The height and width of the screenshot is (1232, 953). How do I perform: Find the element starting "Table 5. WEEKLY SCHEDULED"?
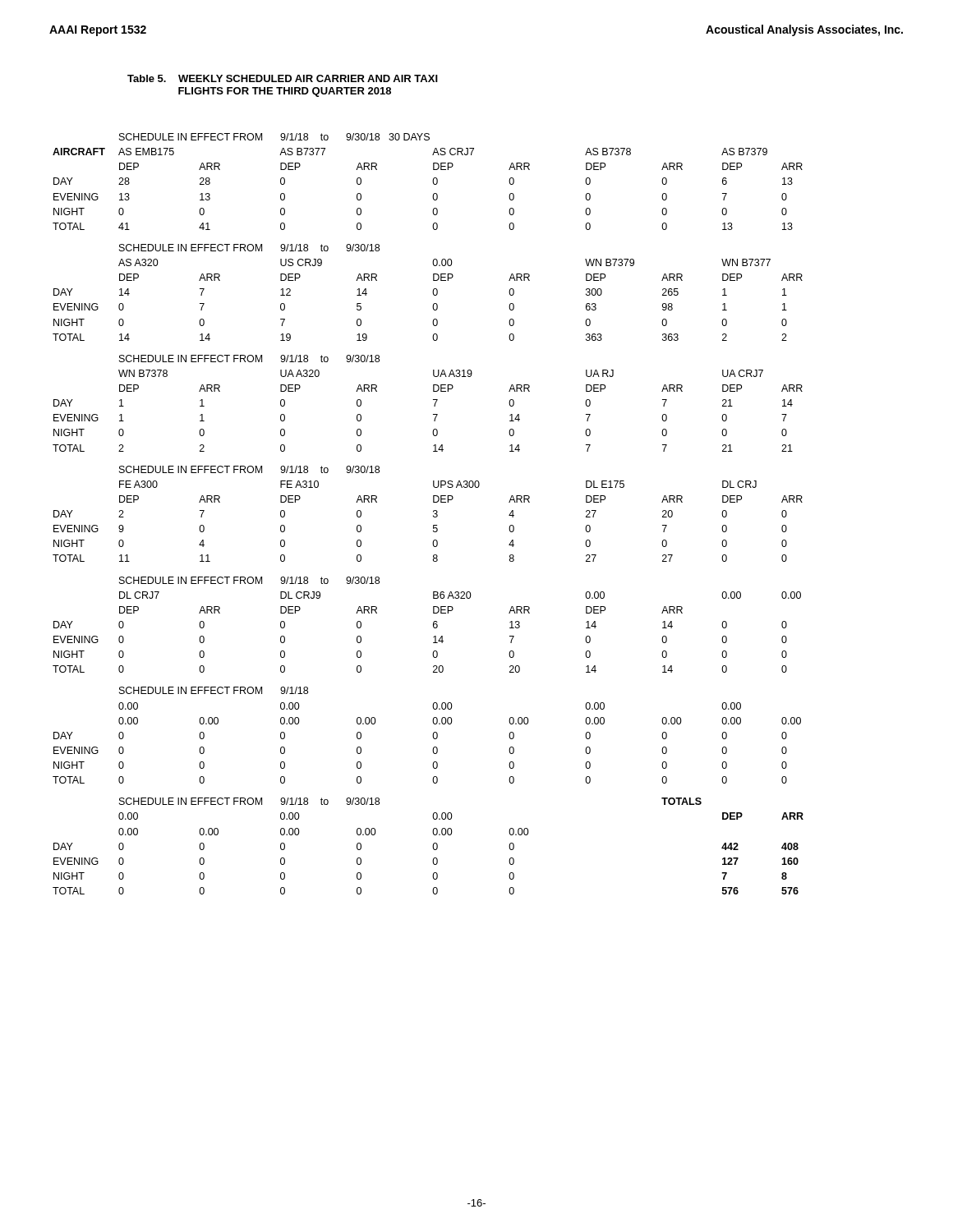[x=283, y=85]
